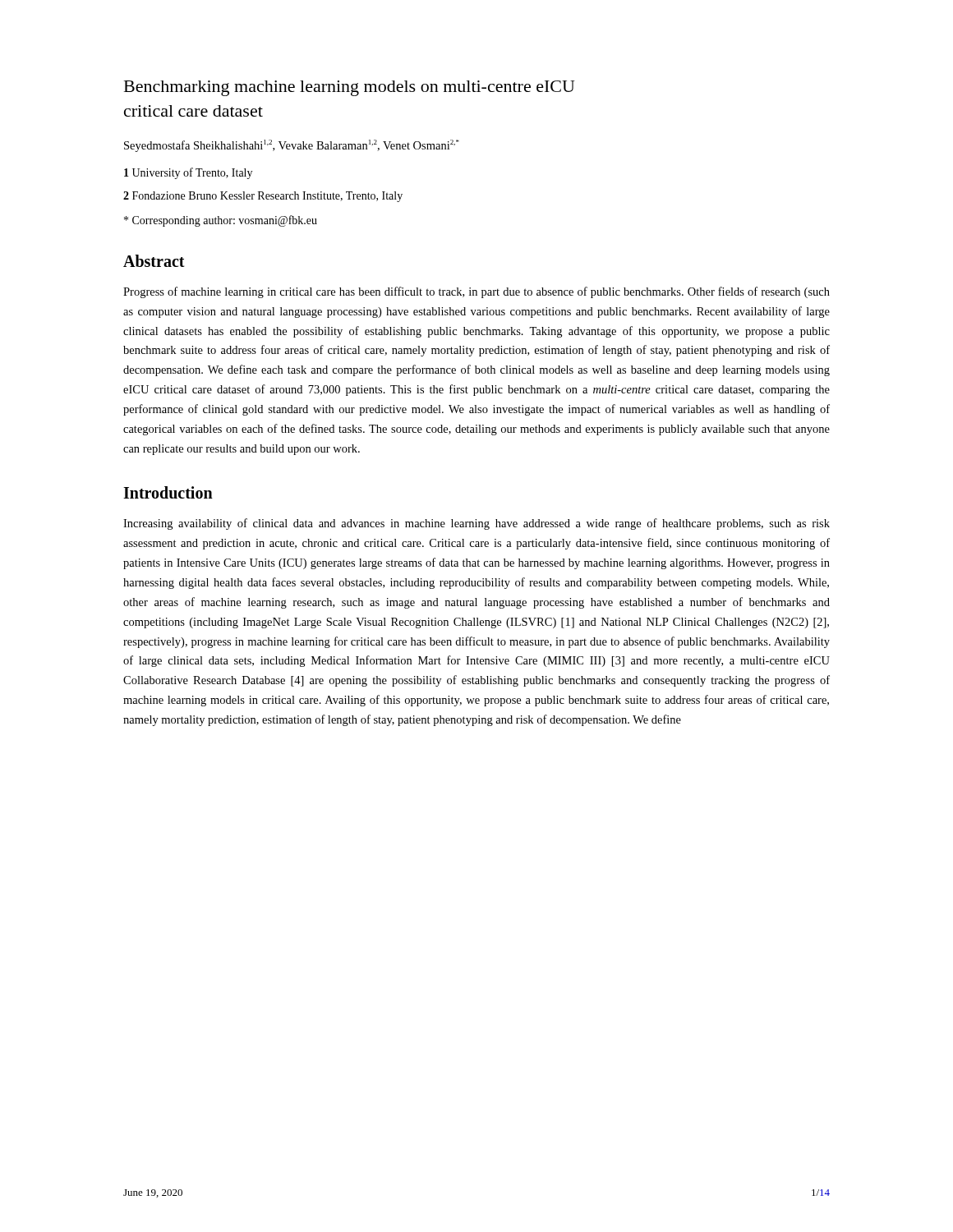Viewport: 953px width, 1232px height.
Task: Find the element starting "Benchmarking machine learning models on"
Action: click(x=476, y=98)
